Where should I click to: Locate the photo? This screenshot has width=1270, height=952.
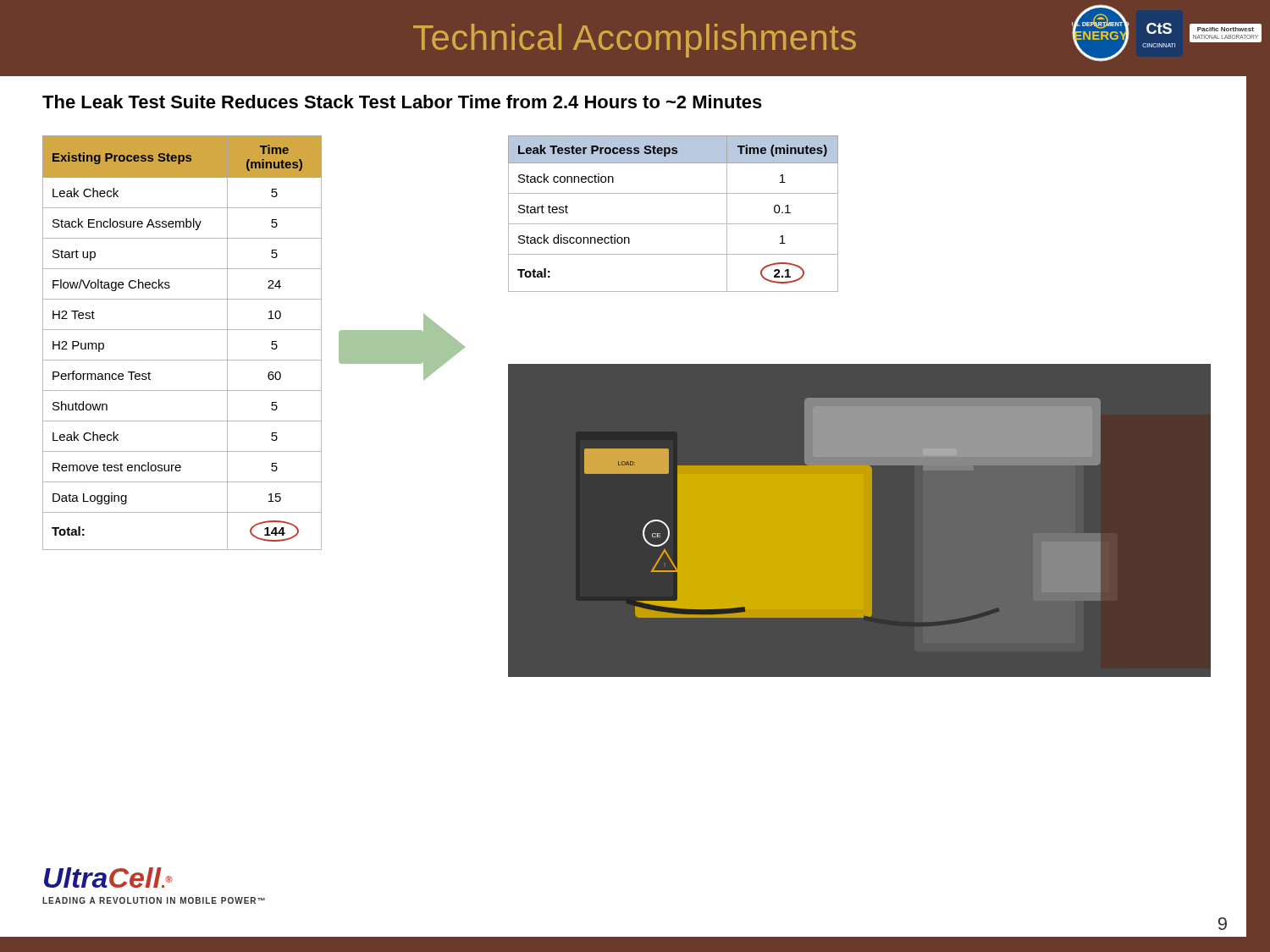coord(859,520)
